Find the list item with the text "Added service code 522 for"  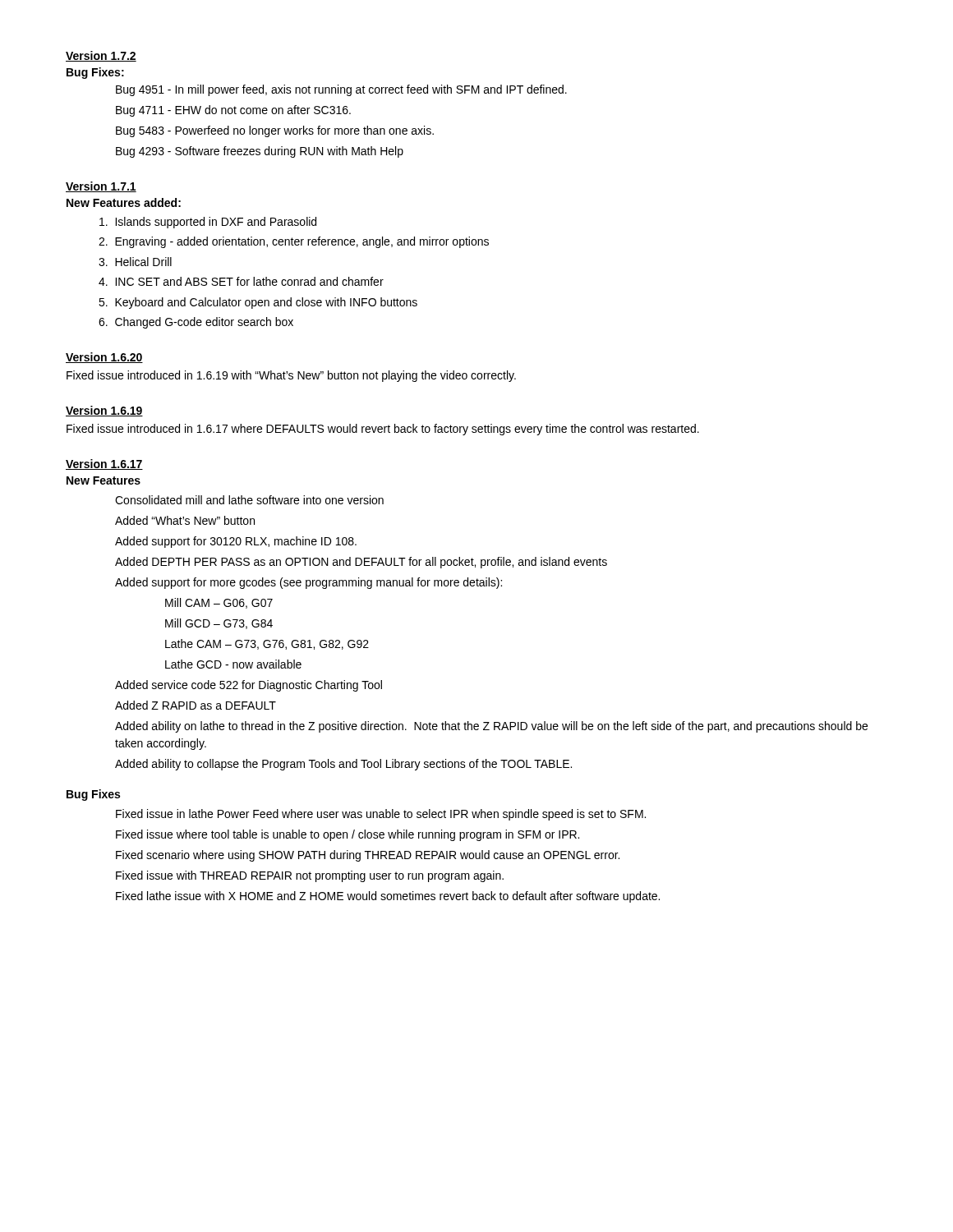coord(249,685)
